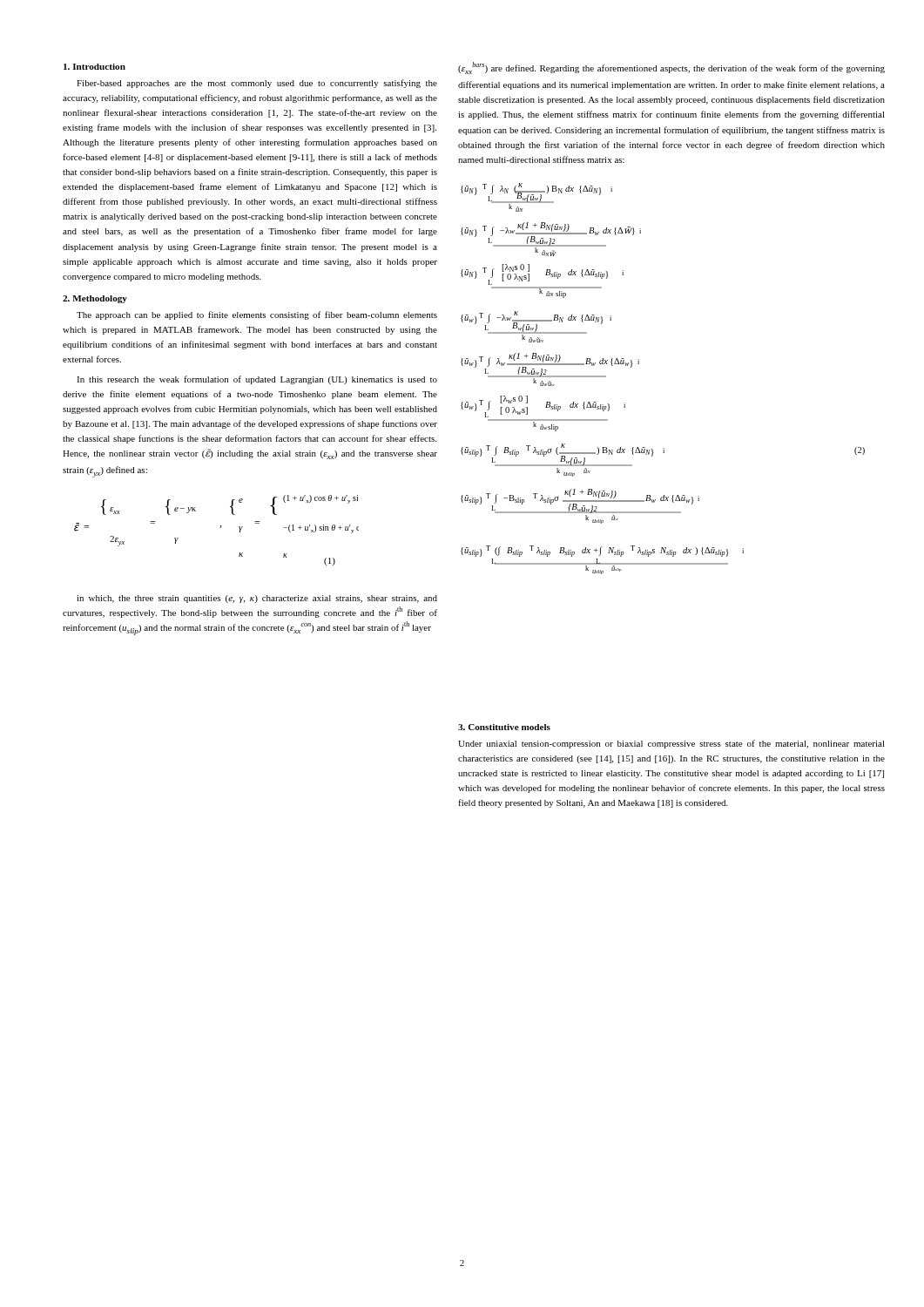The height and width of the screenshot is (1307, 924).
Task: Find the formula with the text ".eq-text { font-family: 'Times"
Action: pos(671,444)
